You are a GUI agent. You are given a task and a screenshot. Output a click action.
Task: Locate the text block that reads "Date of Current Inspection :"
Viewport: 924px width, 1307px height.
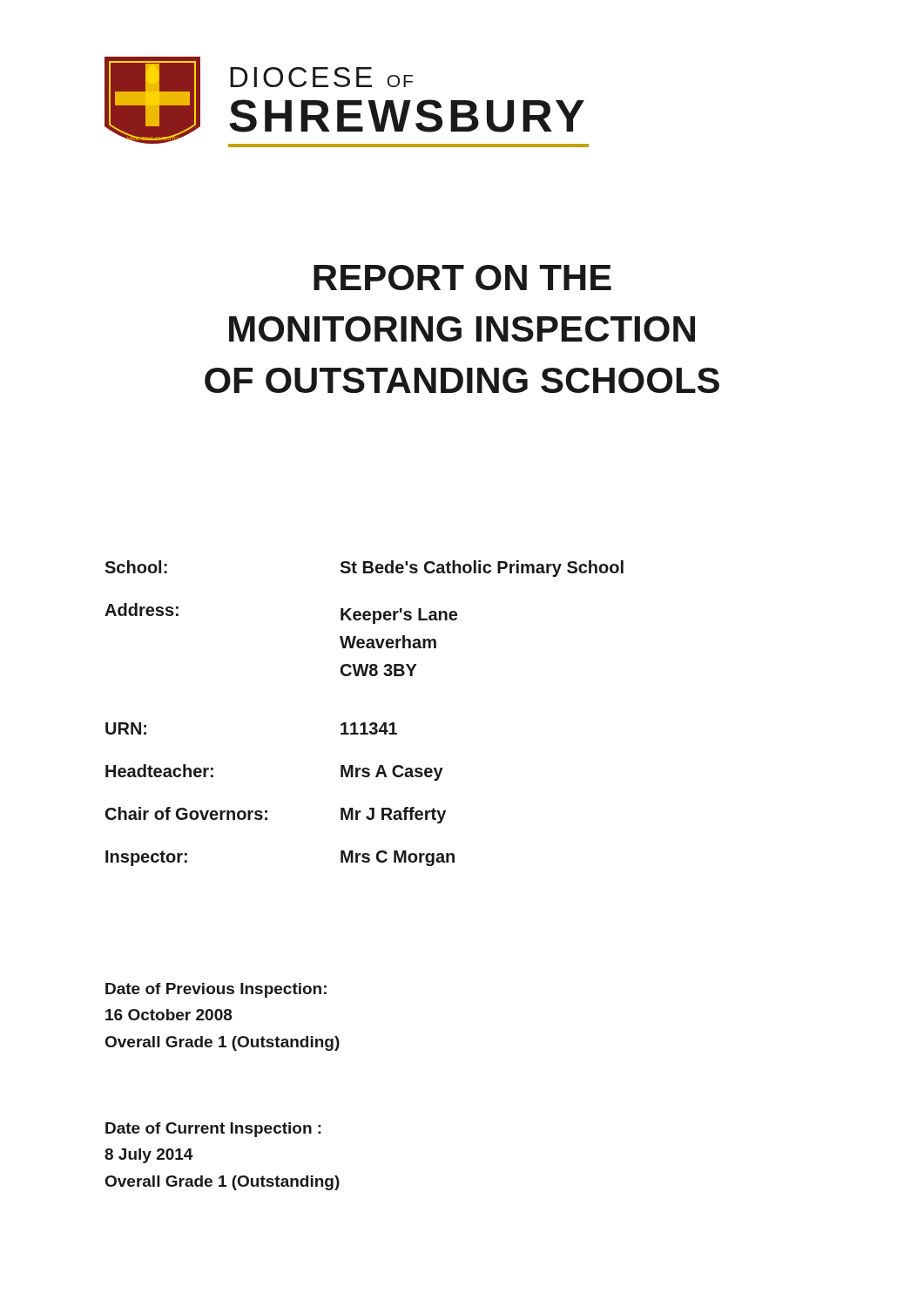coord(213,1130)
